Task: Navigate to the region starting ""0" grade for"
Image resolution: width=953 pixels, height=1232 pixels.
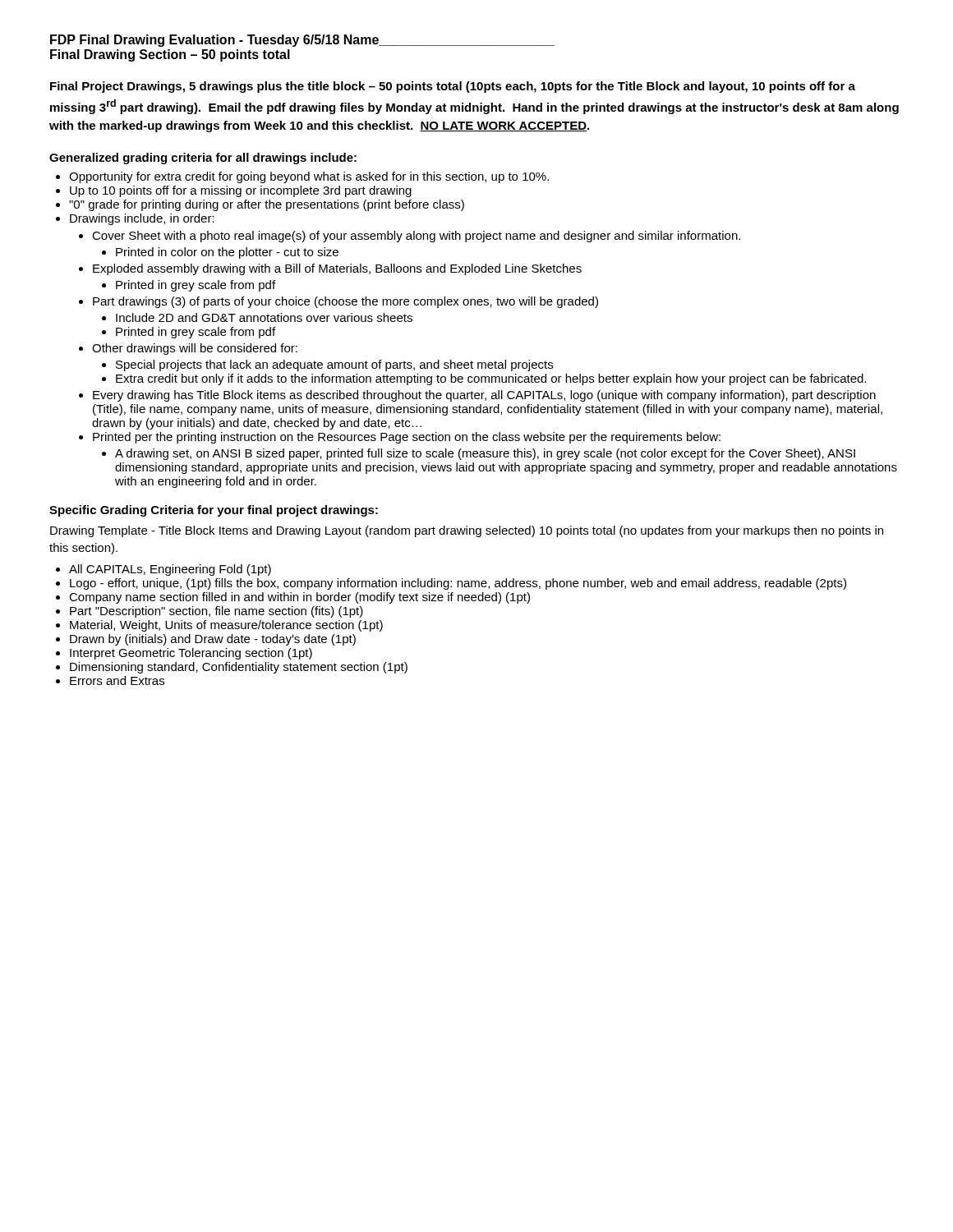Action: (x=267, y=205)
